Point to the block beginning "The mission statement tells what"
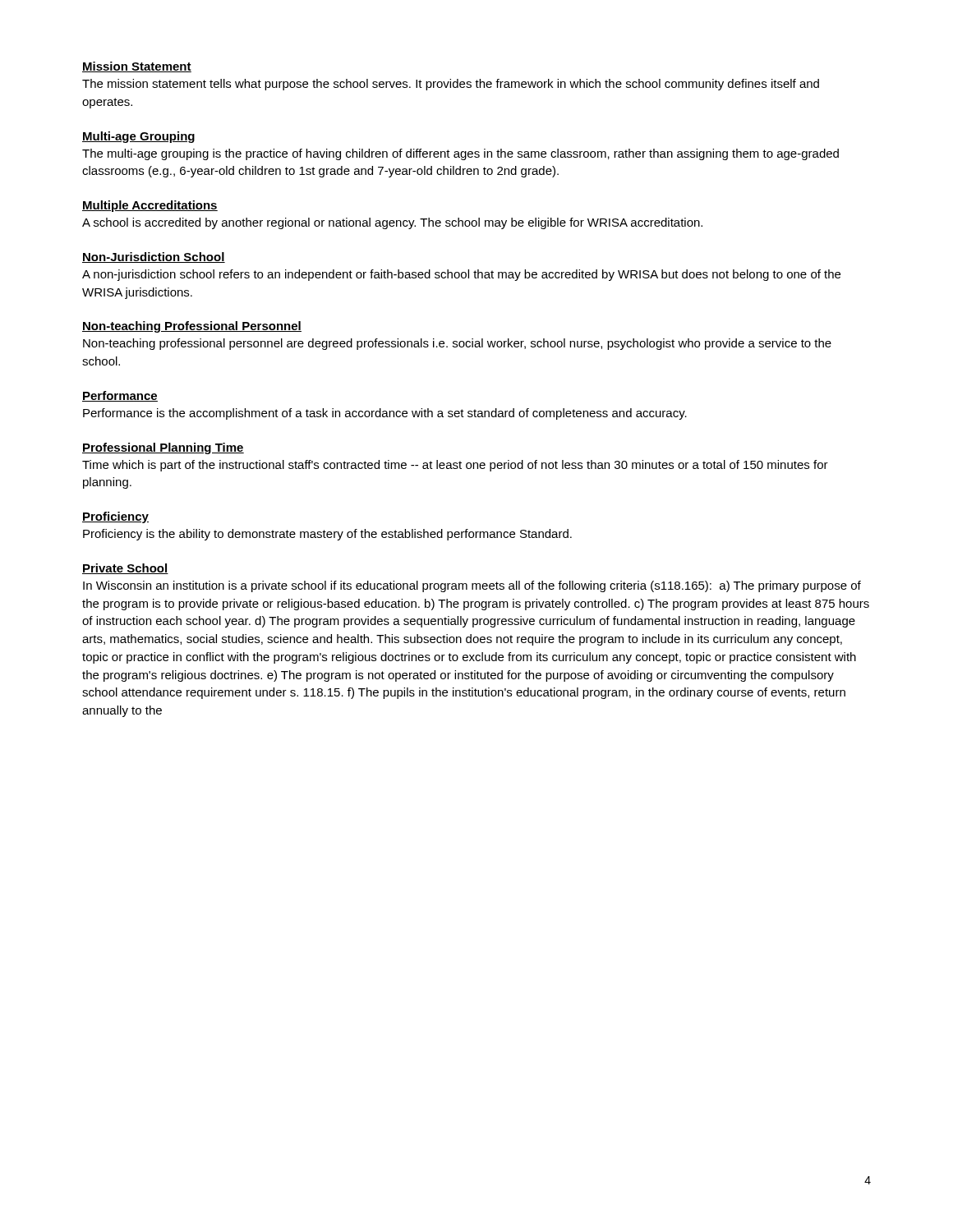 (x=476, y=93)
